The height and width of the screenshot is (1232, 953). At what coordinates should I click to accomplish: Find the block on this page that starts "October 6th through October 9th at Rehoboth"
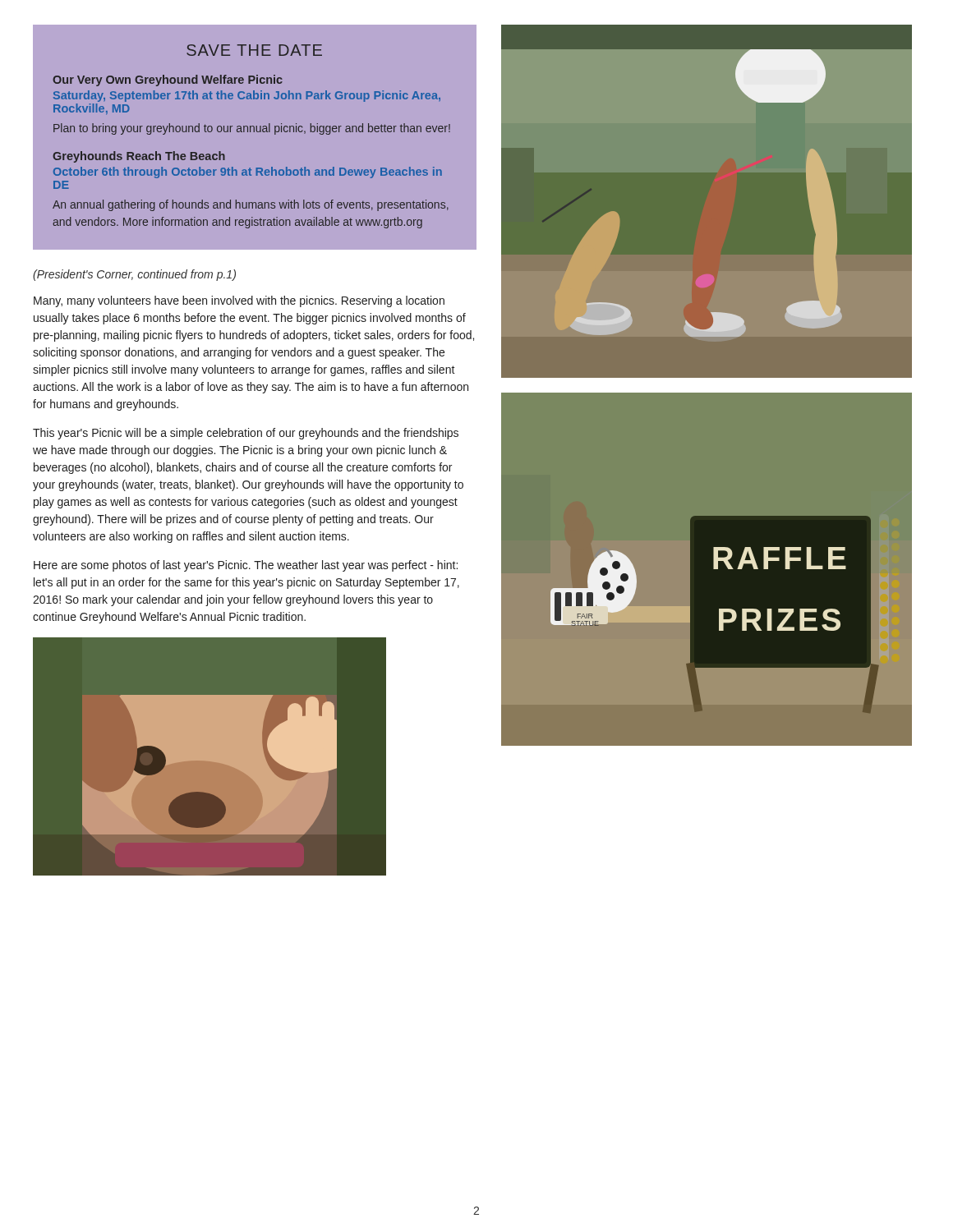coord(248,178)
